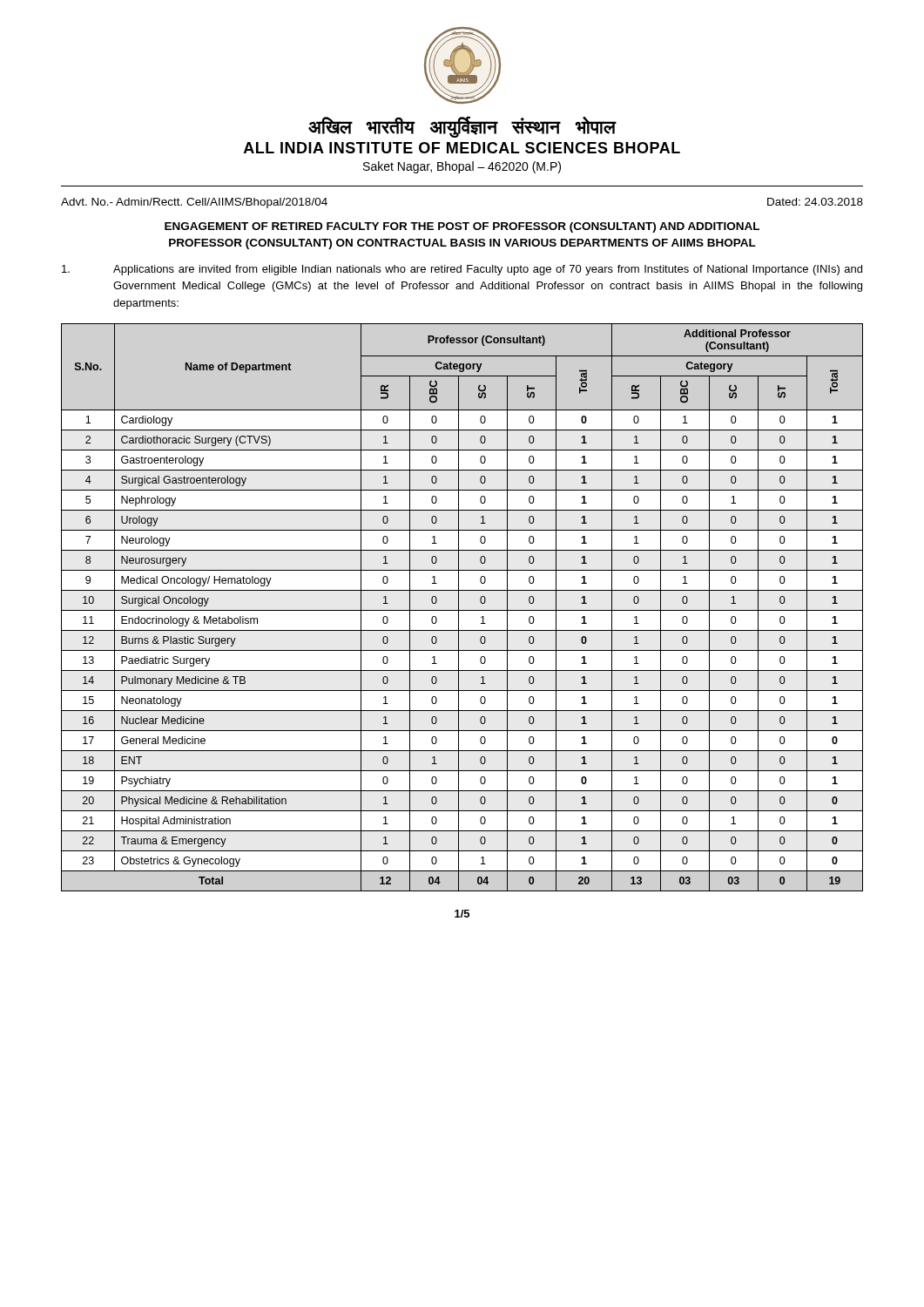
Task: Select the table that reads "Cardiothoracic Surgery (CTVS)"
Action: pyautogui.click(x=462, y=607)
